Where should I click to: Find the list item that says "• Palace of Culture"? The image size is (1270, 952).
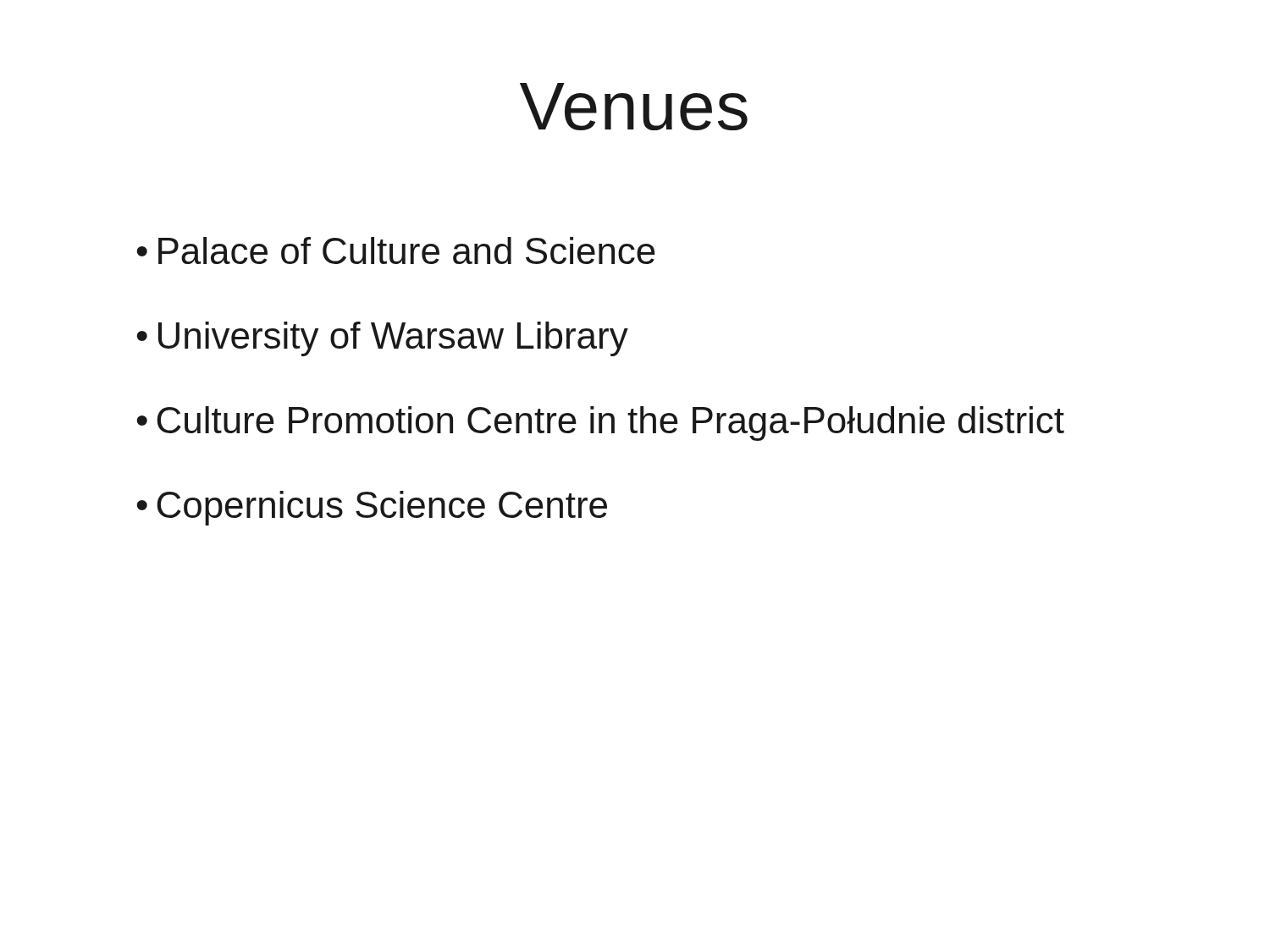(x=396, y=251)
